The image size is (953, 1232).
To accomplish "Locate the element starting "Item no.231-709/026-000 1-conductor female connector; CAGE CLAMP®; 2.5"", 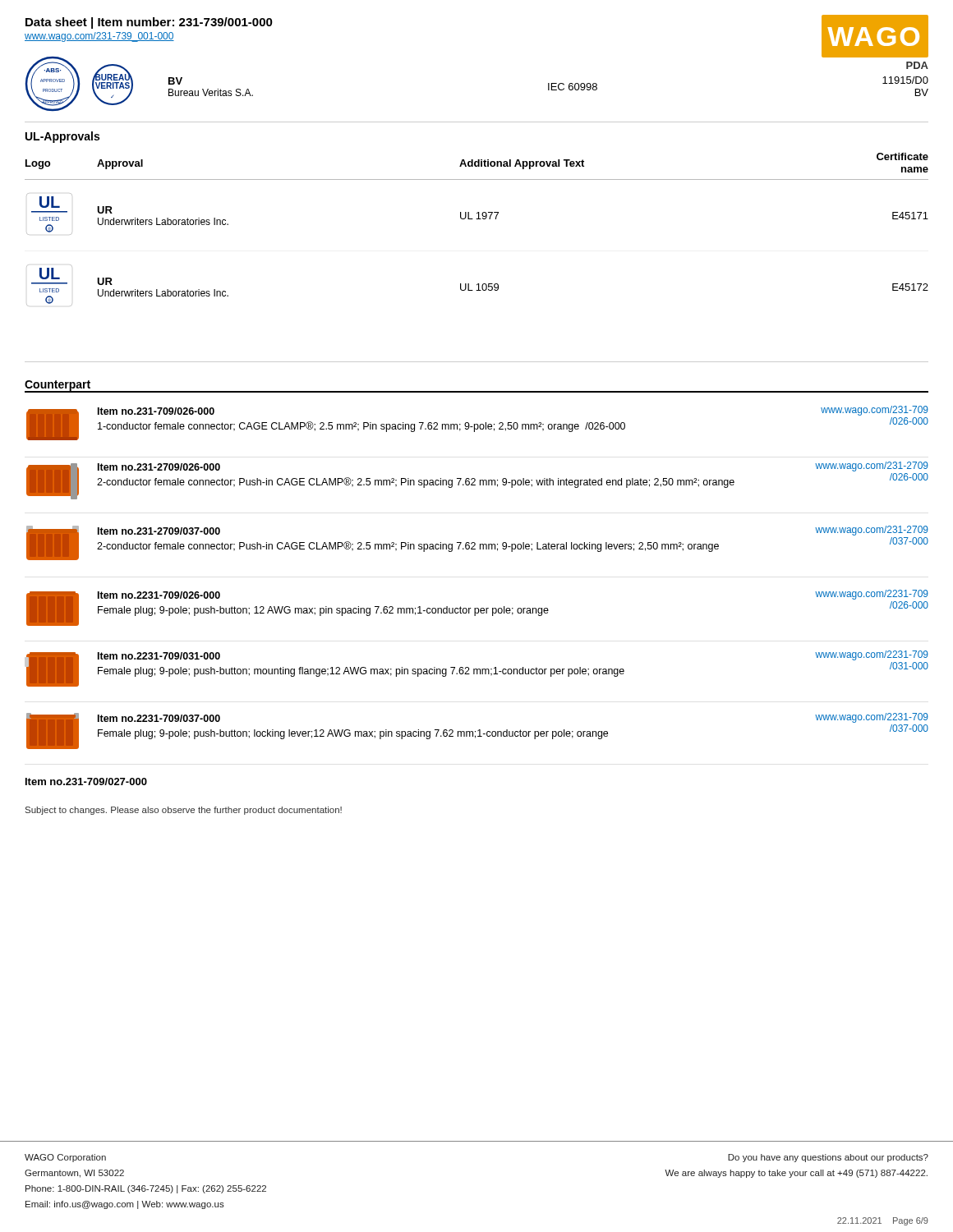I will pyautogui.click(x=361, y=419).
